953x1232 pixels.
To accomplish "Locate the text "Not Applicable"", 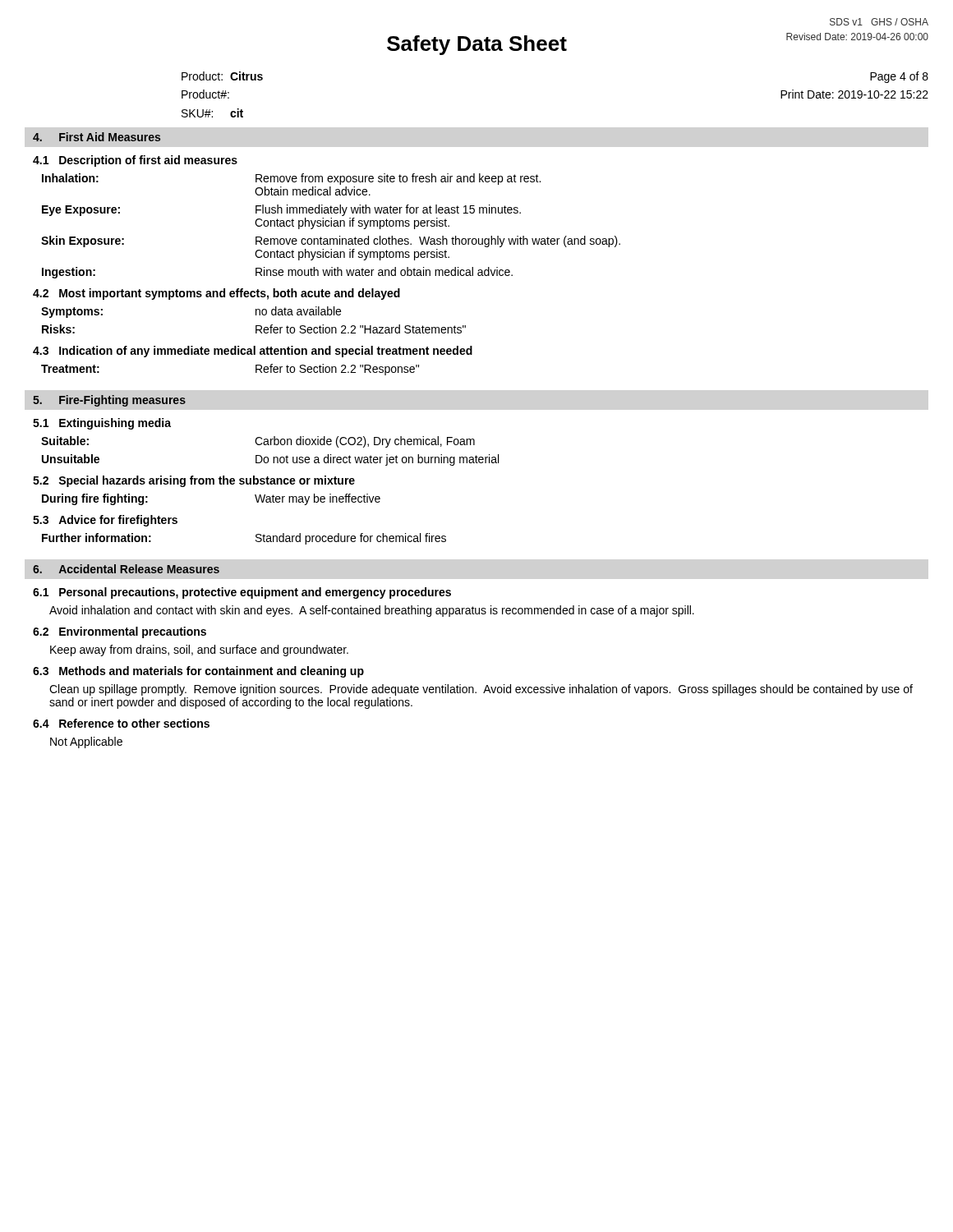I will tap(86, 742).
